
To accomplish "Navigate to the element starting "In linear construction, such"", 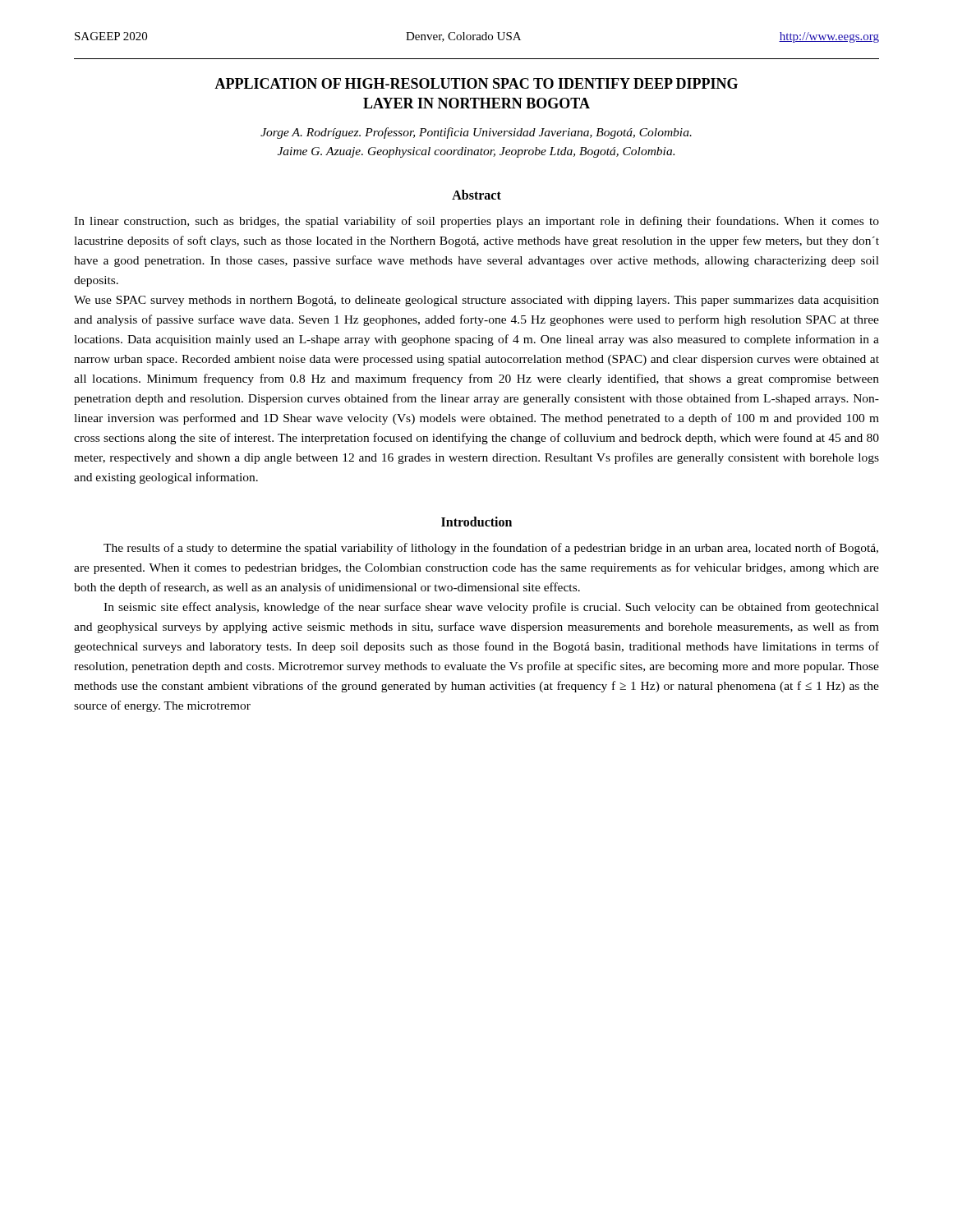I will tap(476, 349).
